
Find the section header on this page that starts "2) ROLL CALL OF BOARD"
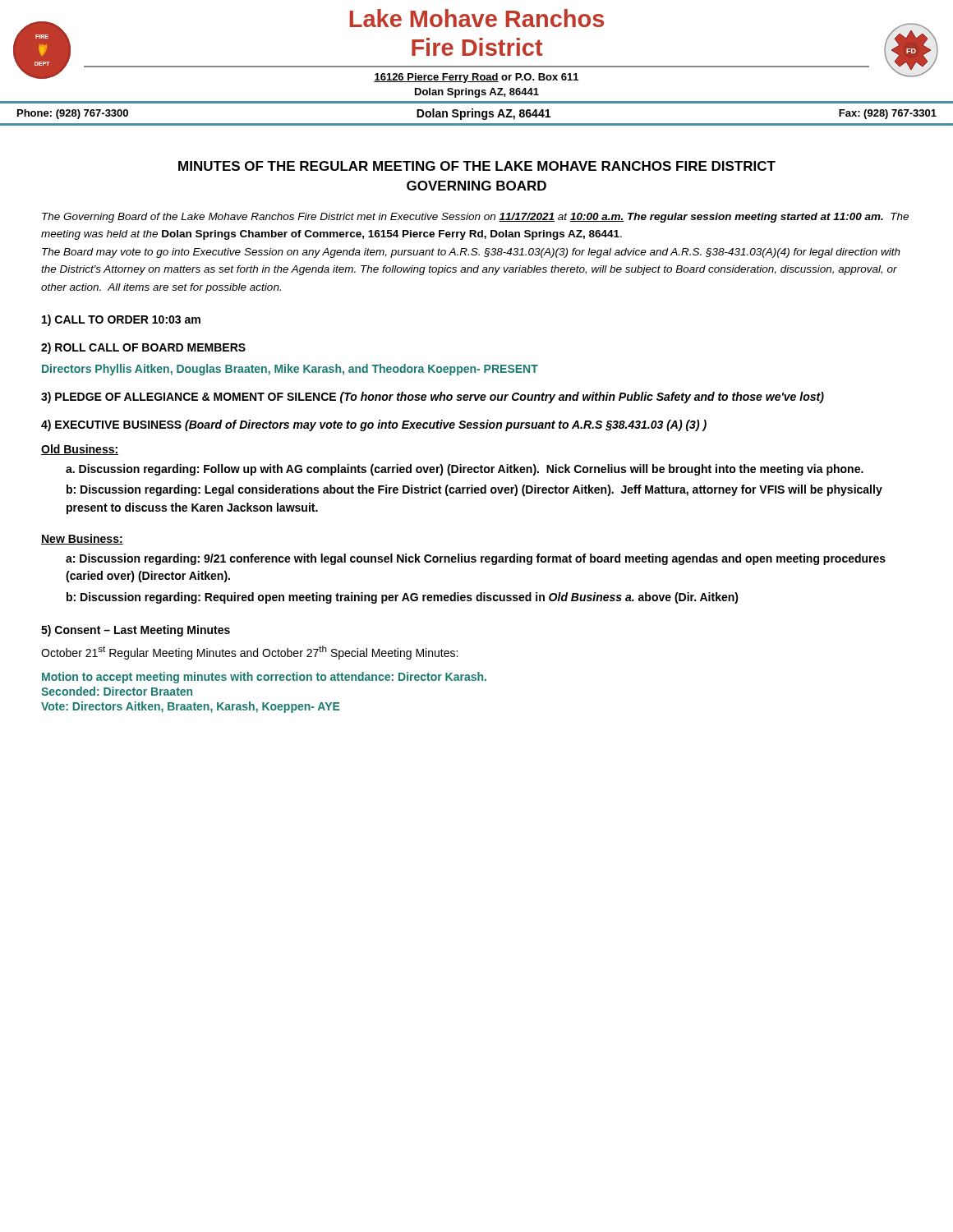click(x=143, y=347)
